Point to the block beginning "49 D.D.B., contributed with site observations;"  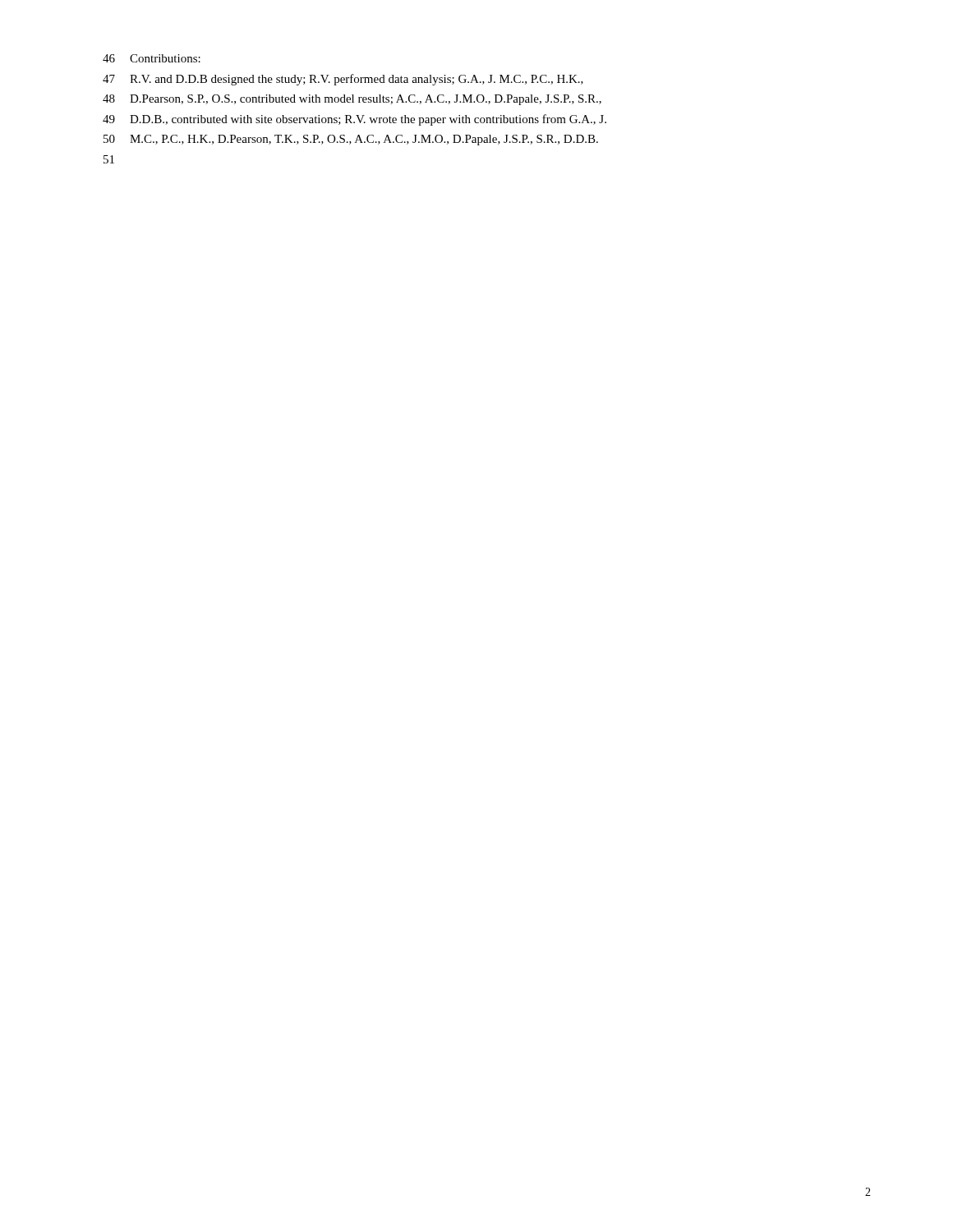coord(476,119)
